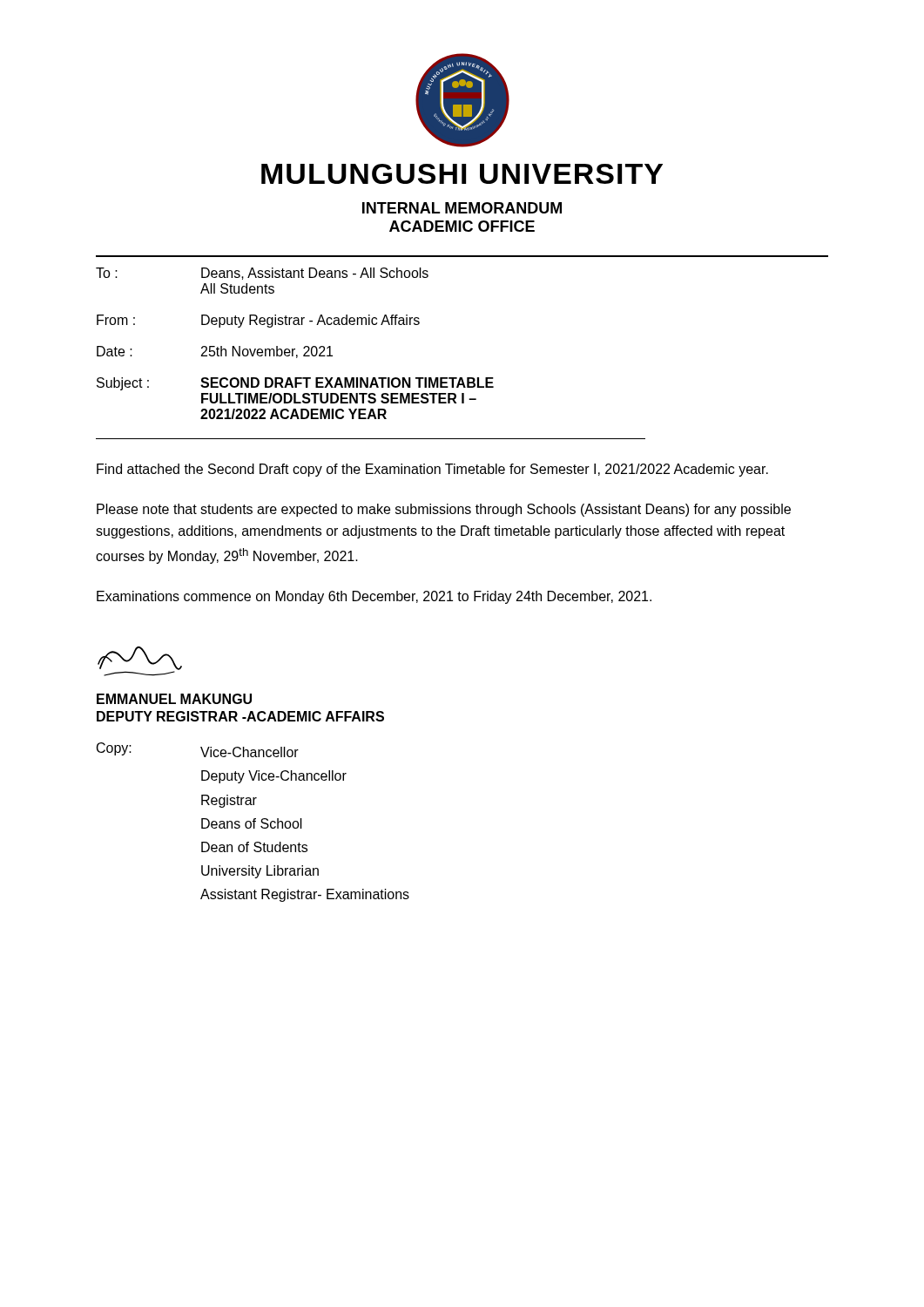Click on the illustration

pyautogui.click(x=462, y=659)
